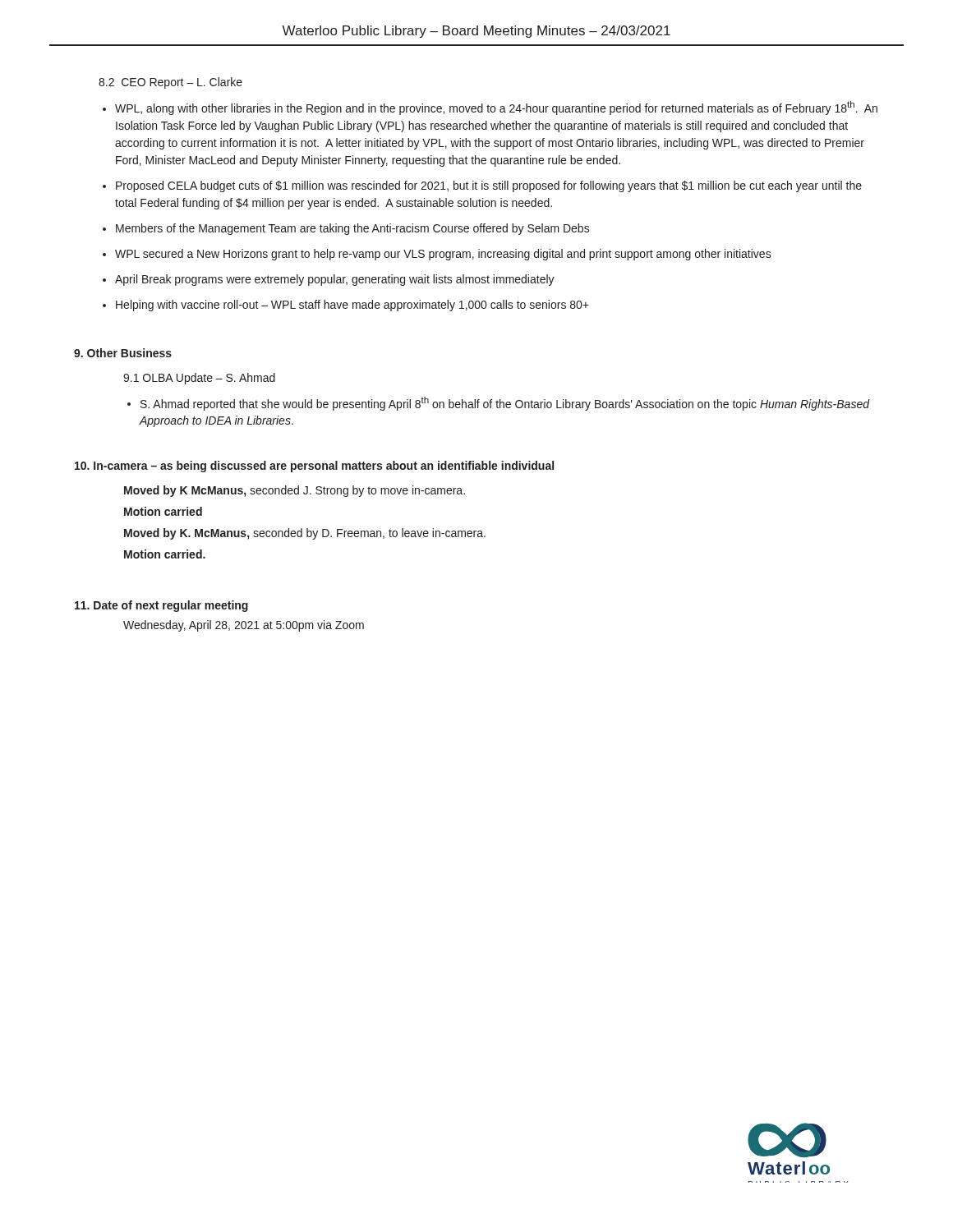Image resolution: width=953 pixels, height=1232 pixels.
Task: Point to the block beginning "Proposed CELA budget cuts of $1"
Action: coord(488,194)
